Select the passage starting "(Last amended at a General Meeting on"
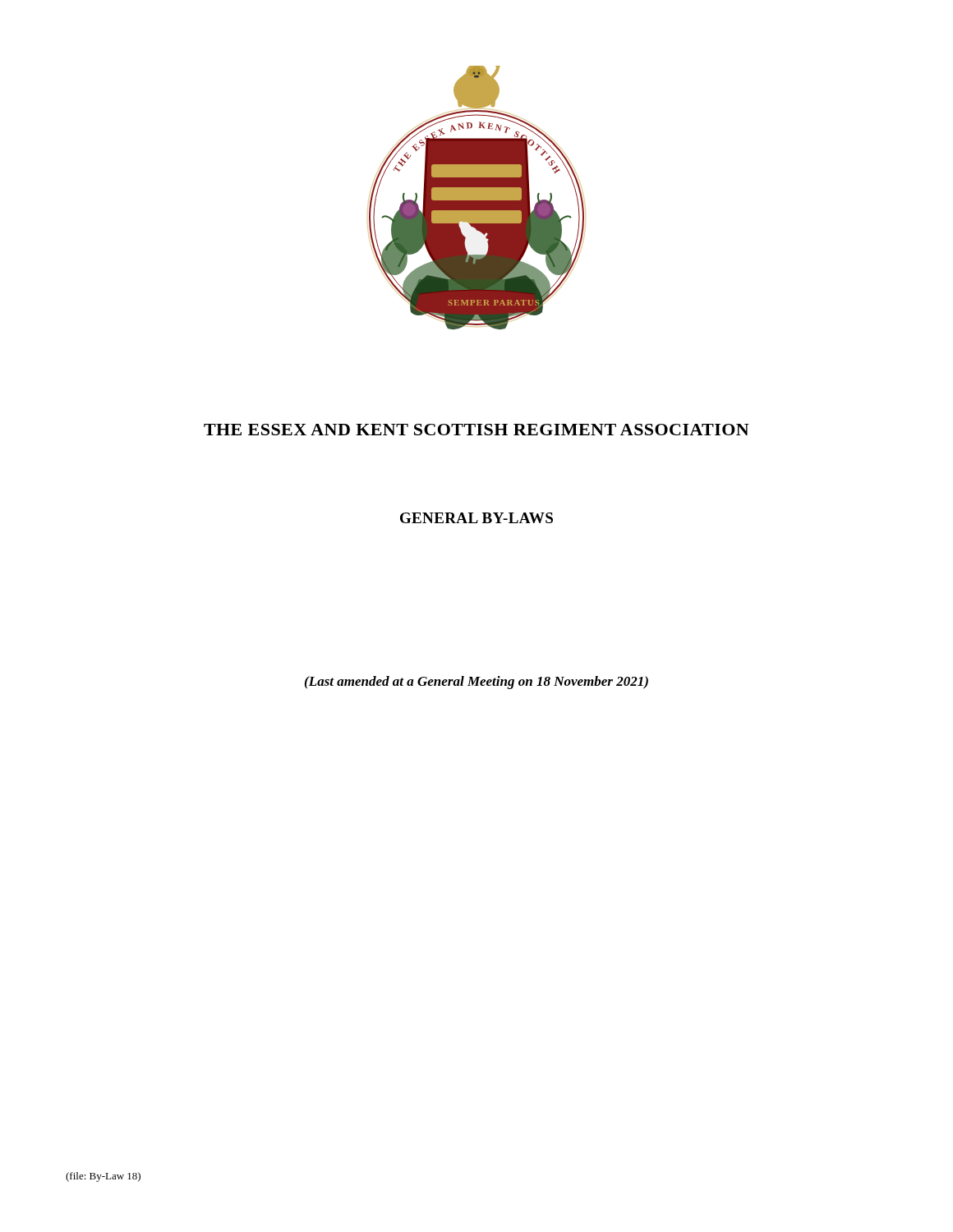This screenshot has height=1232, width=953. click(x=476, y=681)
